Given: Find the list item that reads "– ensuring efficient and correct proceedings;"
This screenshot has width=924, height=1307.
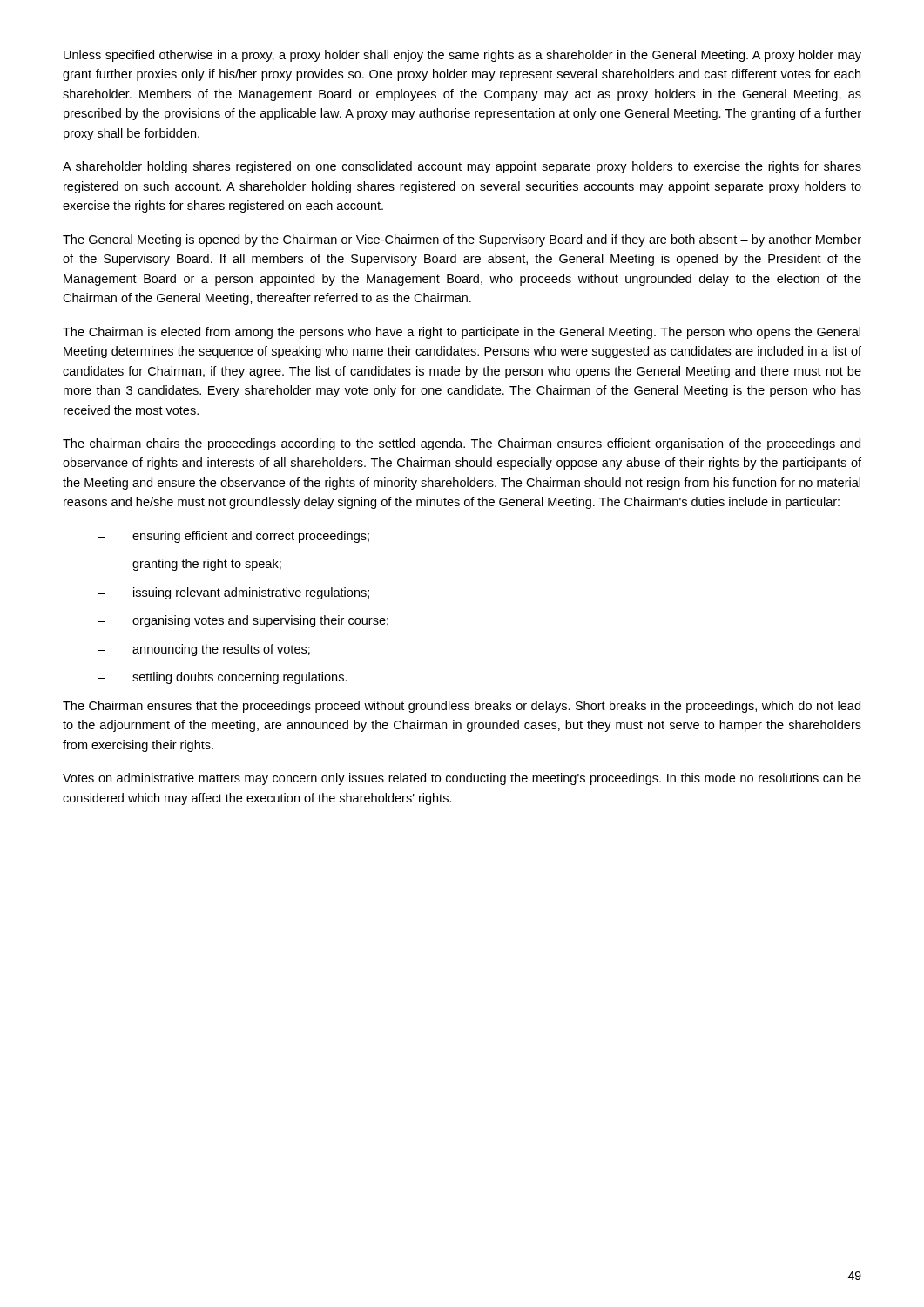Looking at the screenshot, I should 233,537.
